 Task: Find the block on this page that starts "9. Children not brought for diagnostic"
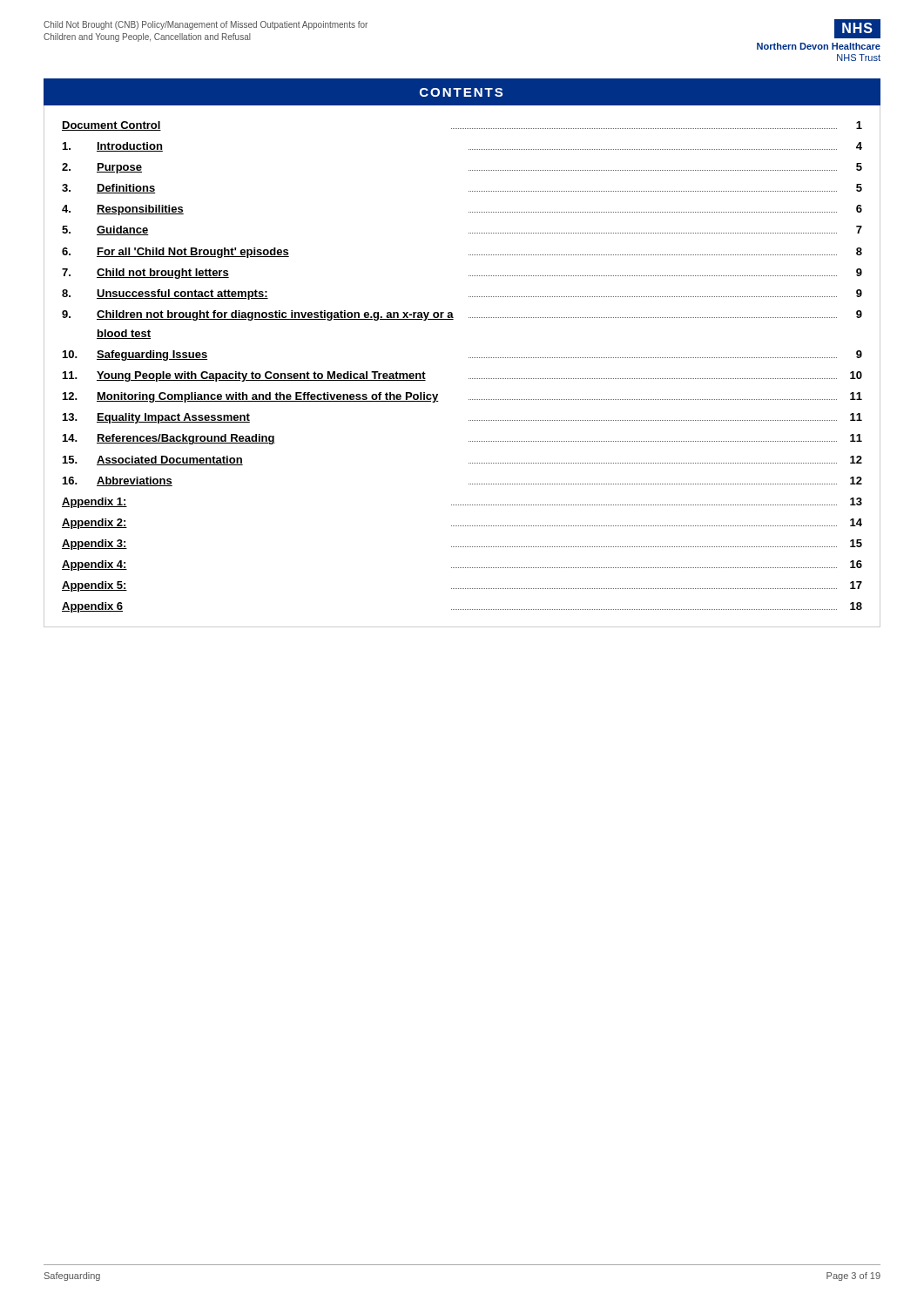pos(462,324)
